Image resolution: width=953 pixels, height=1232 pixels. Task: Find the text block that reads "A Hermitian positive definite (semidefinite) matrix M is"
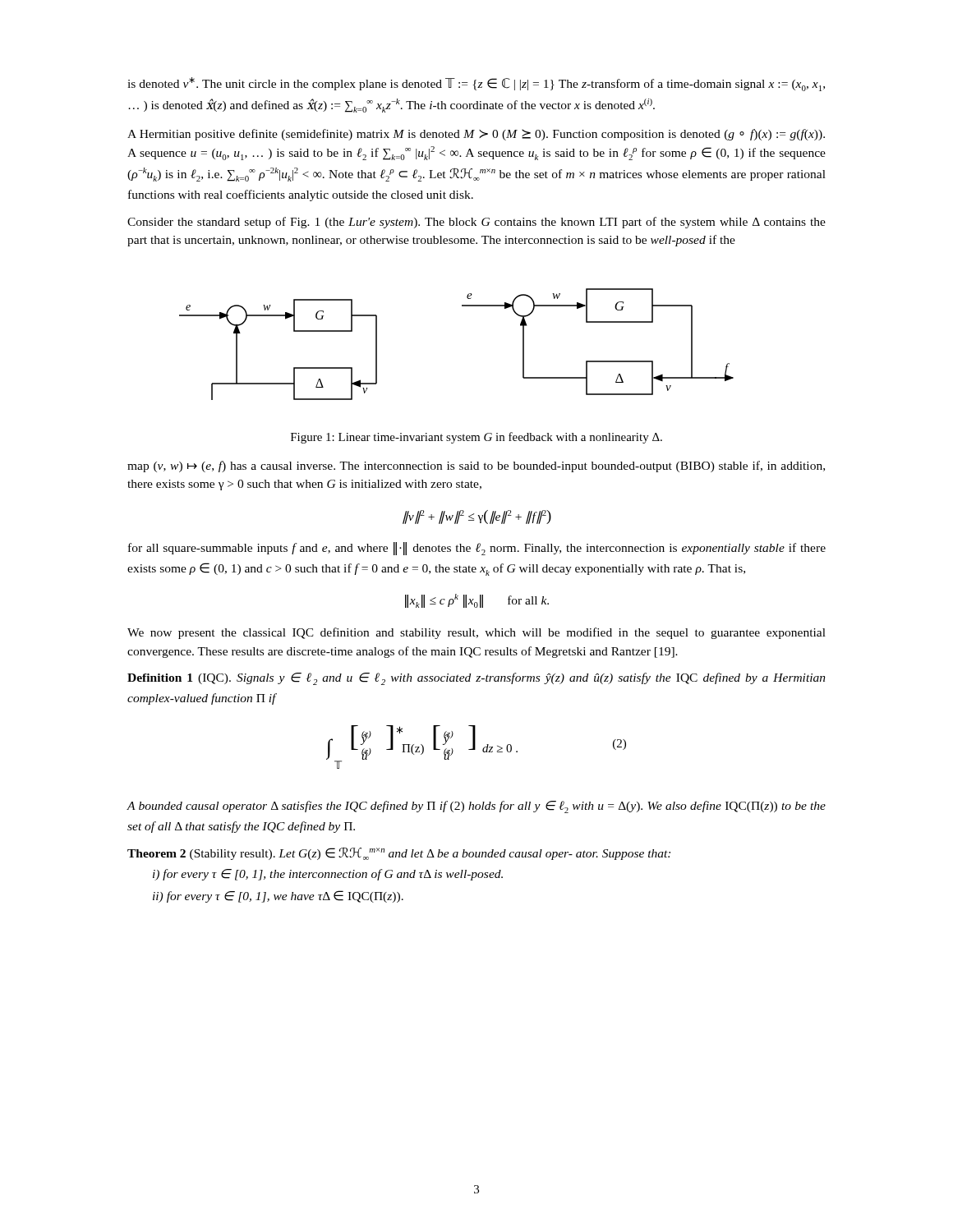click(476, 164)
